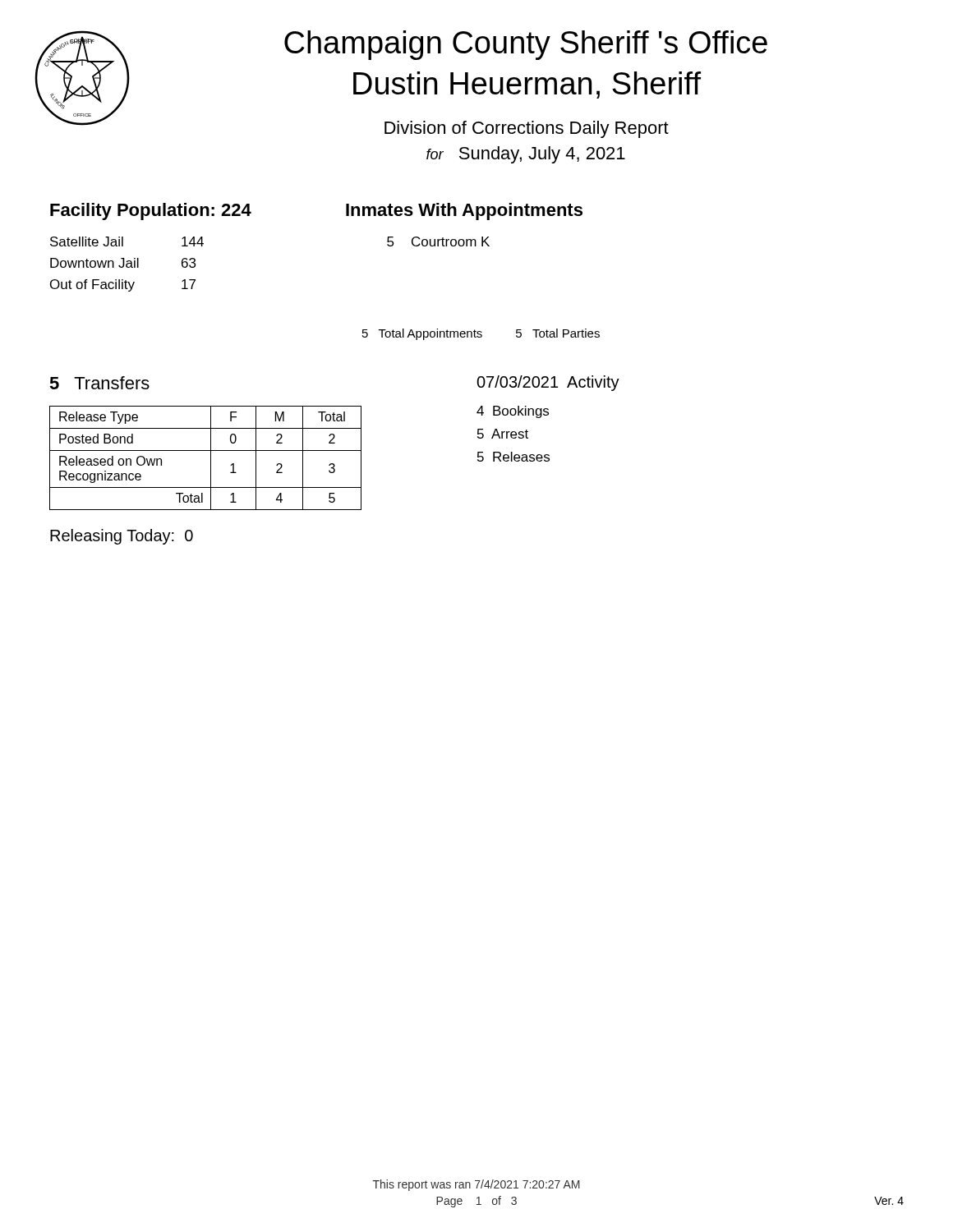Viewport: 953px width, 1232px height.
Task: Point to the block starting "Releasing Today: 0"
Action: point(121,535)
